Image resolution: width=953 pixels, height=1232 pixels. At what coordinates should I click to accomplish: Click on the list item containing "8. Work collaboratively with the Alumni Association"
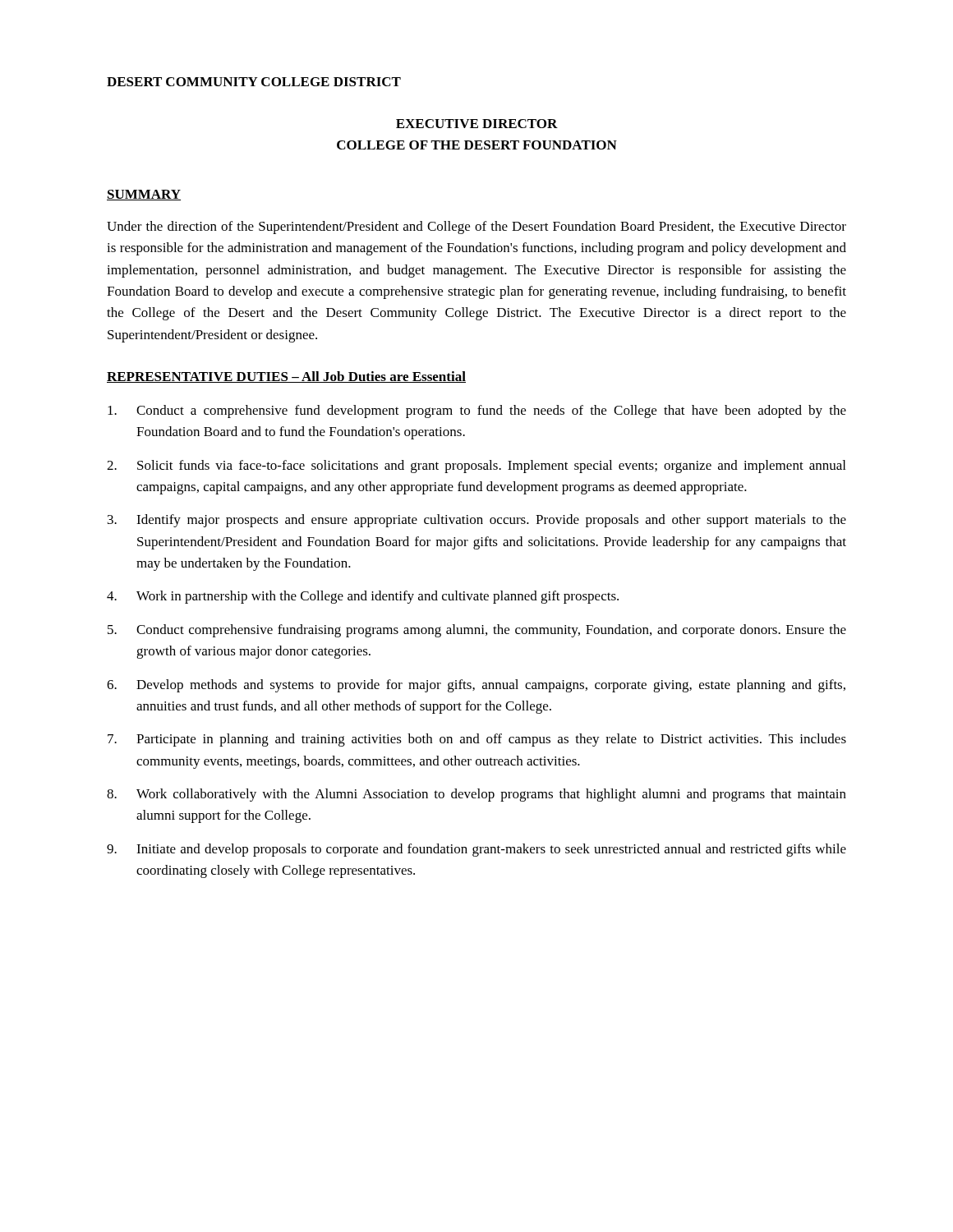(x=476, y=805)
